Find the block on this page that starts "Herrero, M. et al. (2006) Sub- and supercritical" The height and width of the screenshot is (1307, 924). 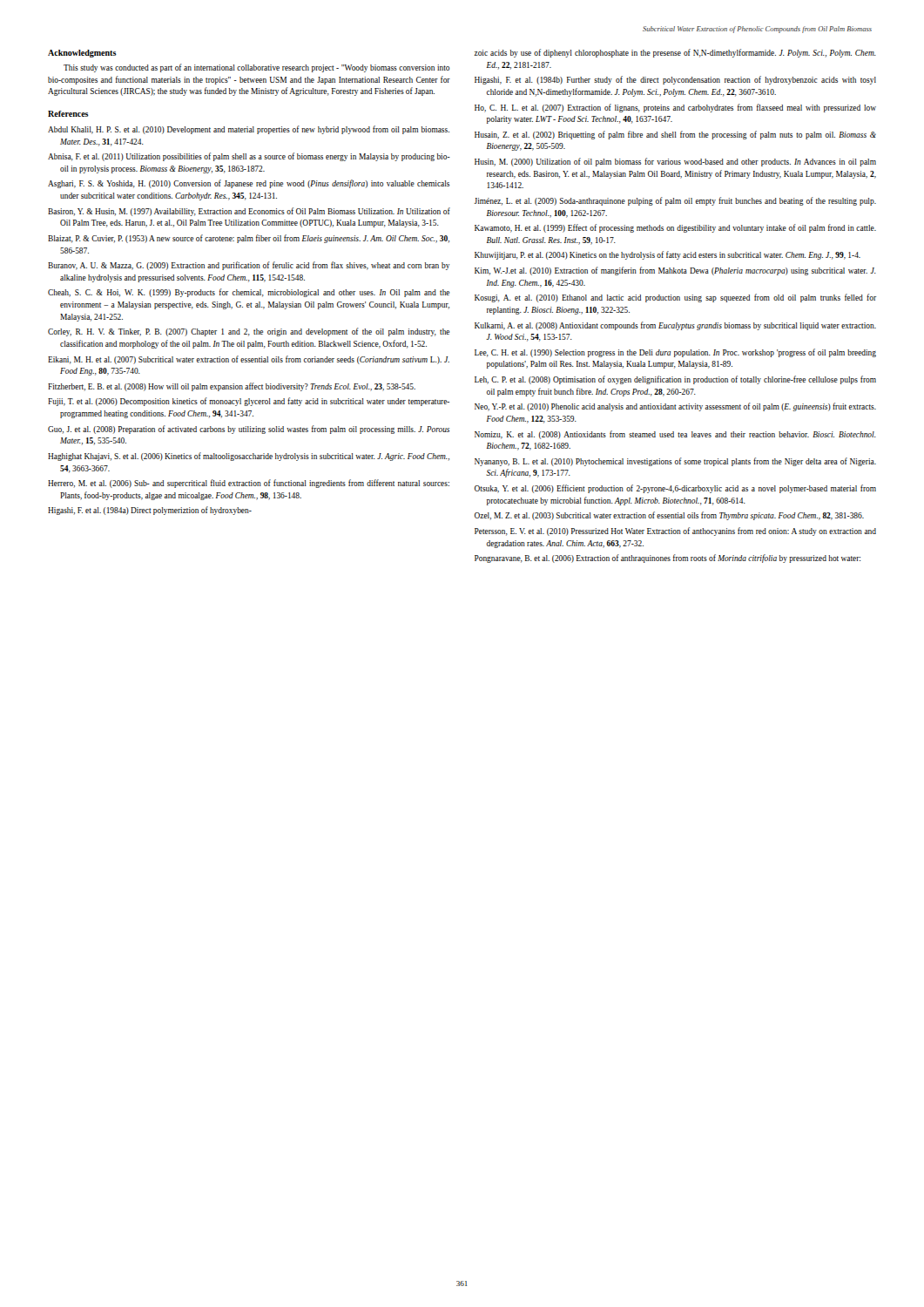249,490
